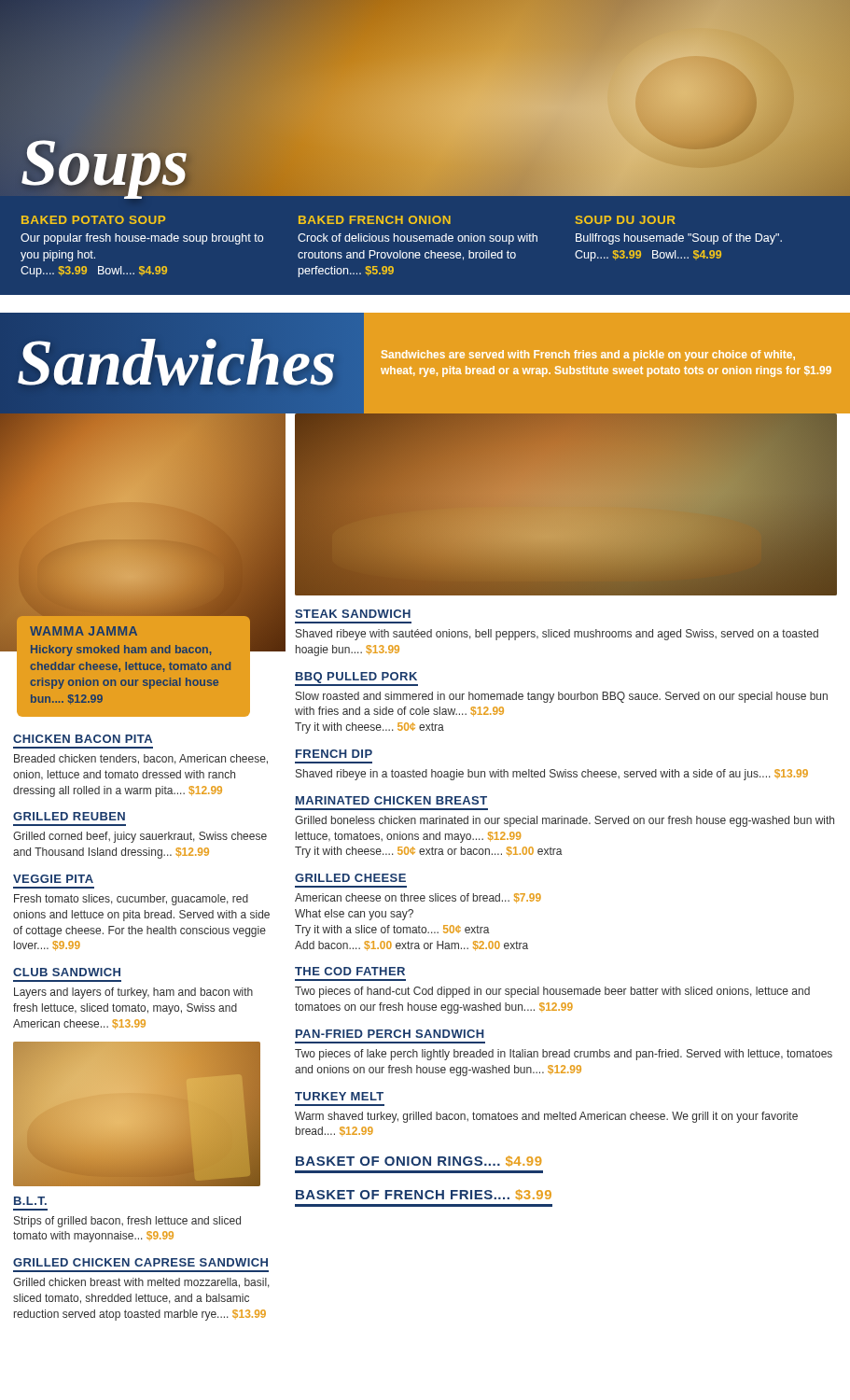This screenshot has height=1400, width=850.
Task: Select the table that reads "BAKED POTATO SOUP"
Action: coord(425,245)
